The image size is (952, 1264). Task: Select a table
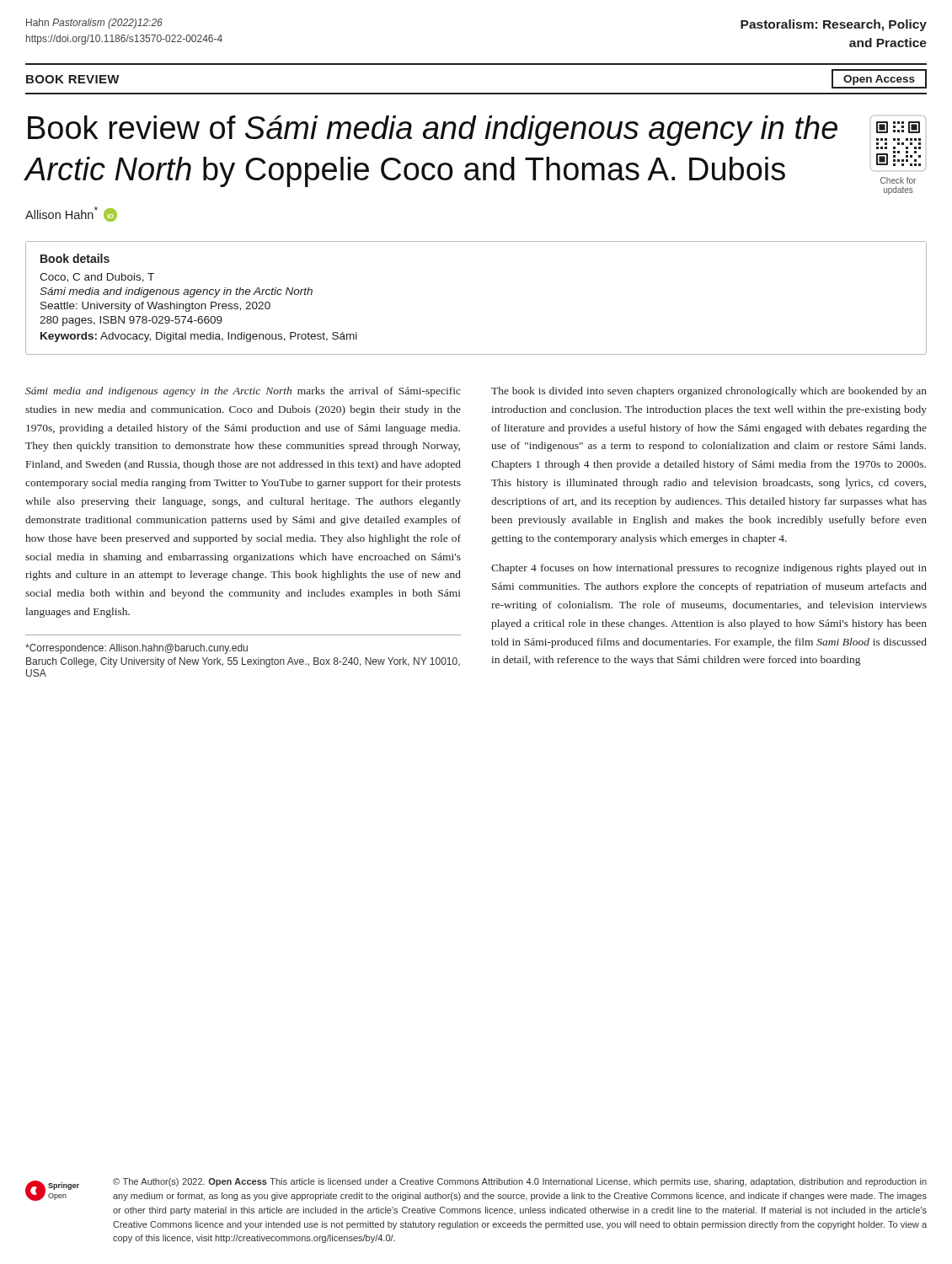tap(476, 298)
